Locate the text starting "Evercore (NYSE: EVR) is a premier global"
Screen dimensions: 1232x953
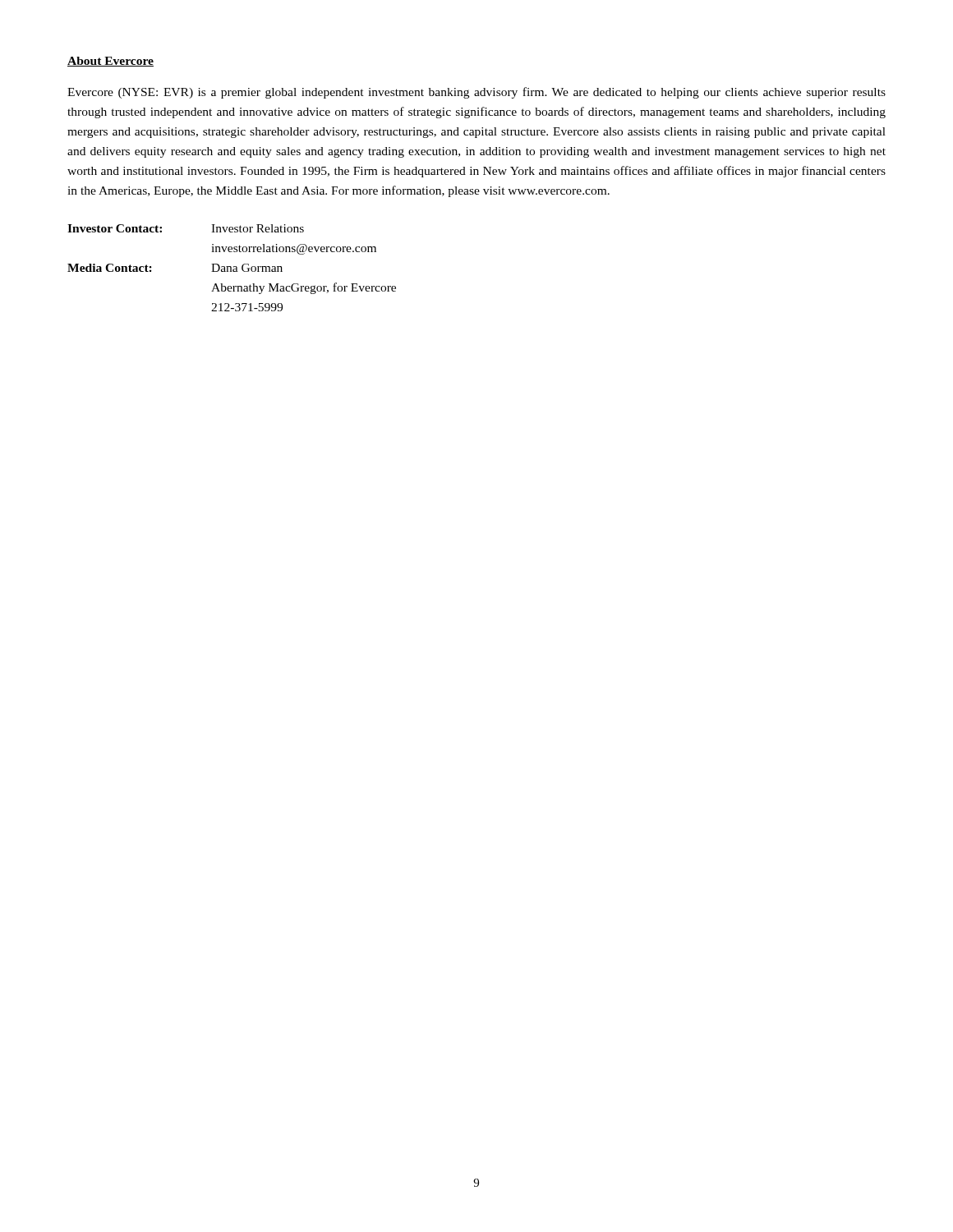(x=476, y=141)
